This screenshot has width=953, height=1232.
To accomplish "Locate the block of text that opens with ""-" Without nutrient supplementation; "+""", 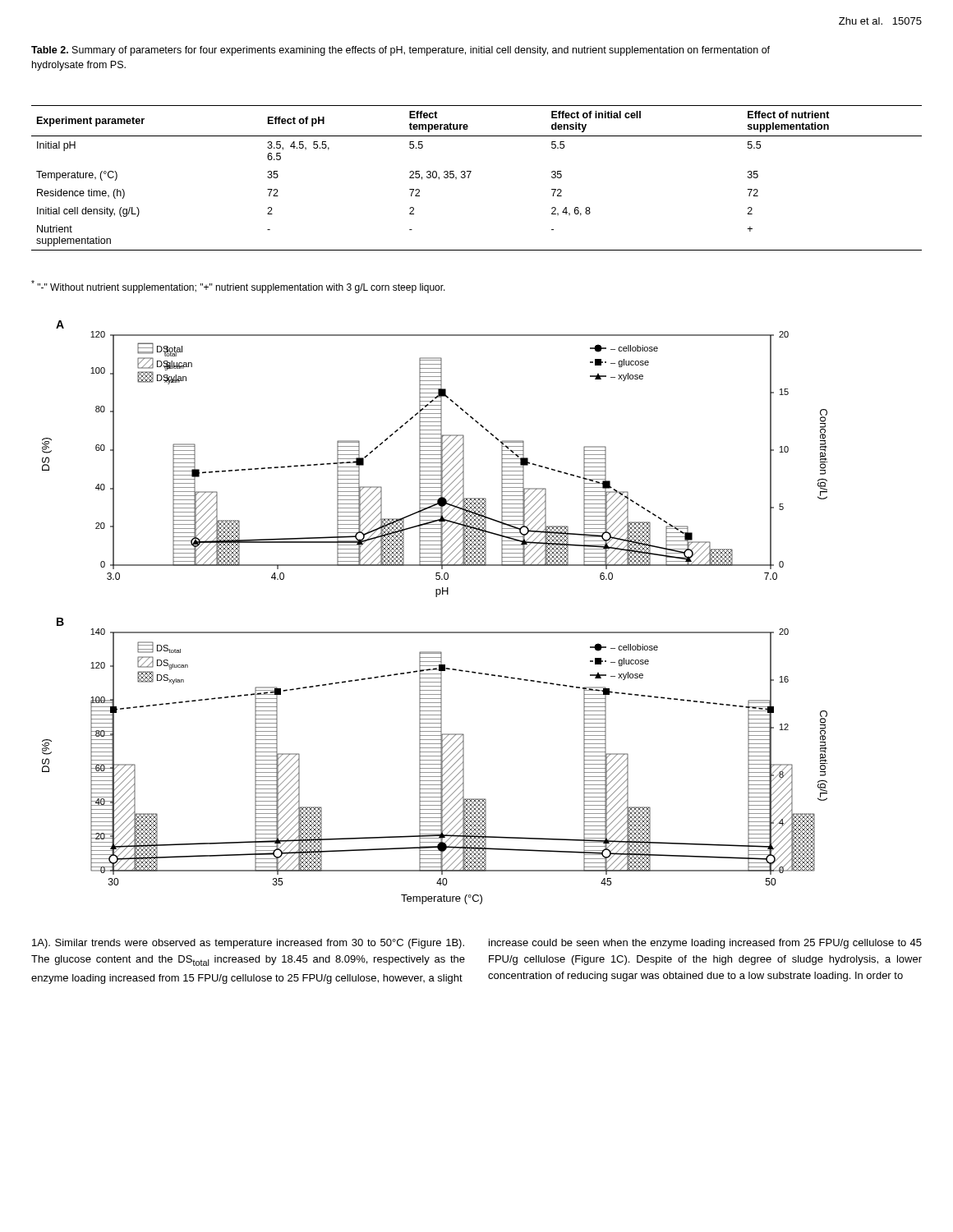I will click(238, 286).
